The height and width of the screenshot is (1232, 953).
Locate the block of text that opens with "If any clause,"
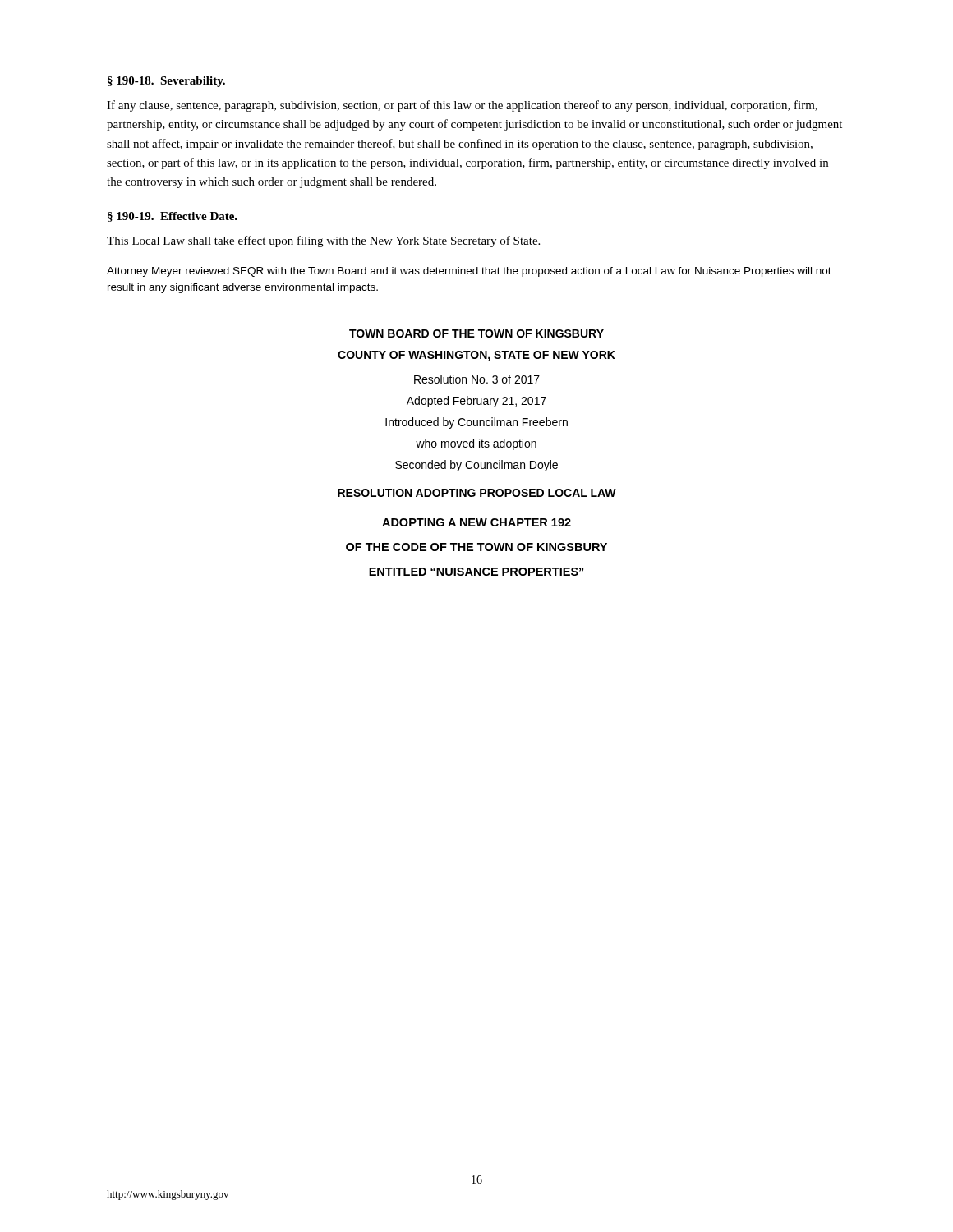[x=475, y=143]
